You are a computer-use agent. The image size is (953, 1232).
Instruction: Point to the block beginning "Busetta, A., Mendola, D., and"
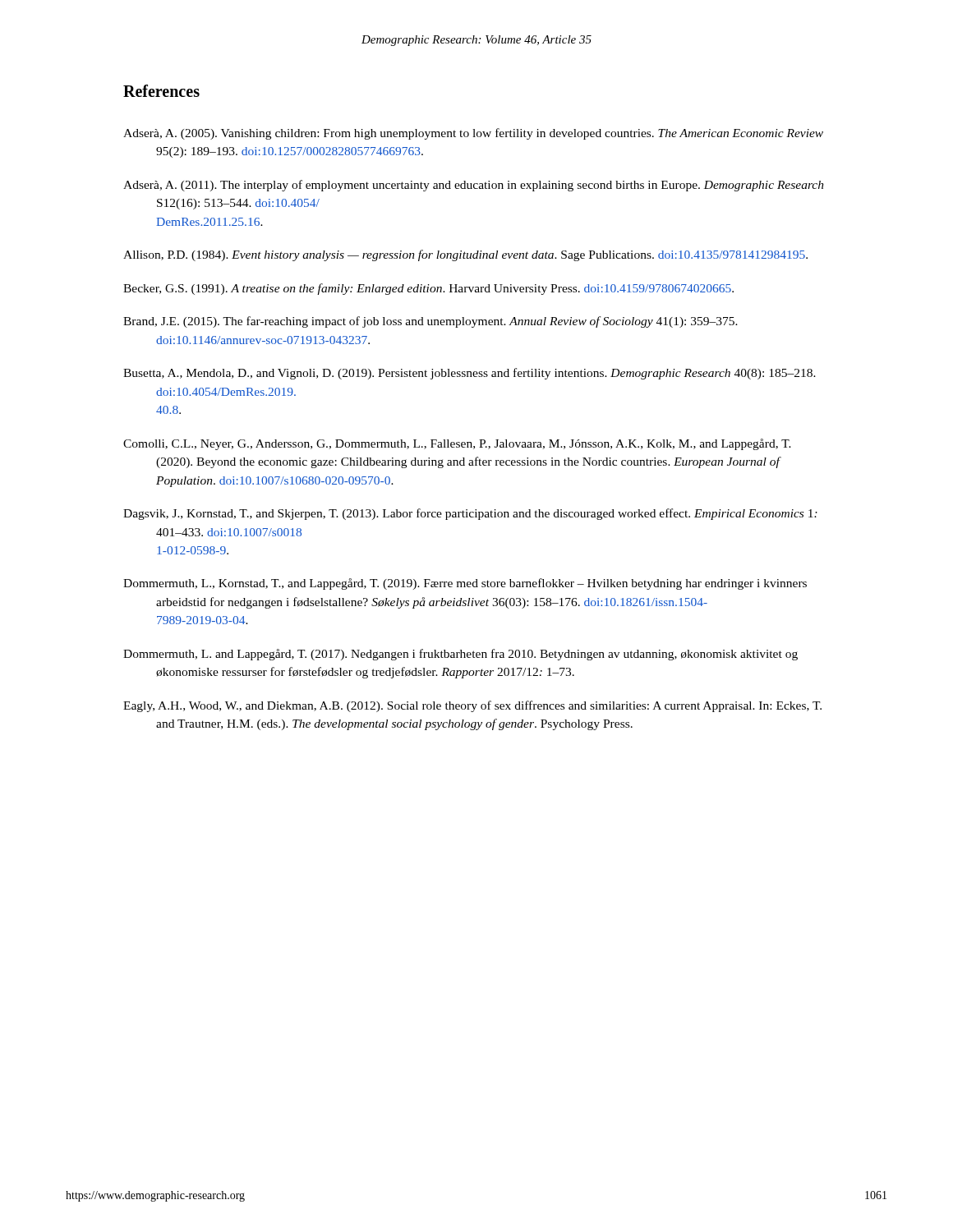pyautogui.click(x=470, y=374)
